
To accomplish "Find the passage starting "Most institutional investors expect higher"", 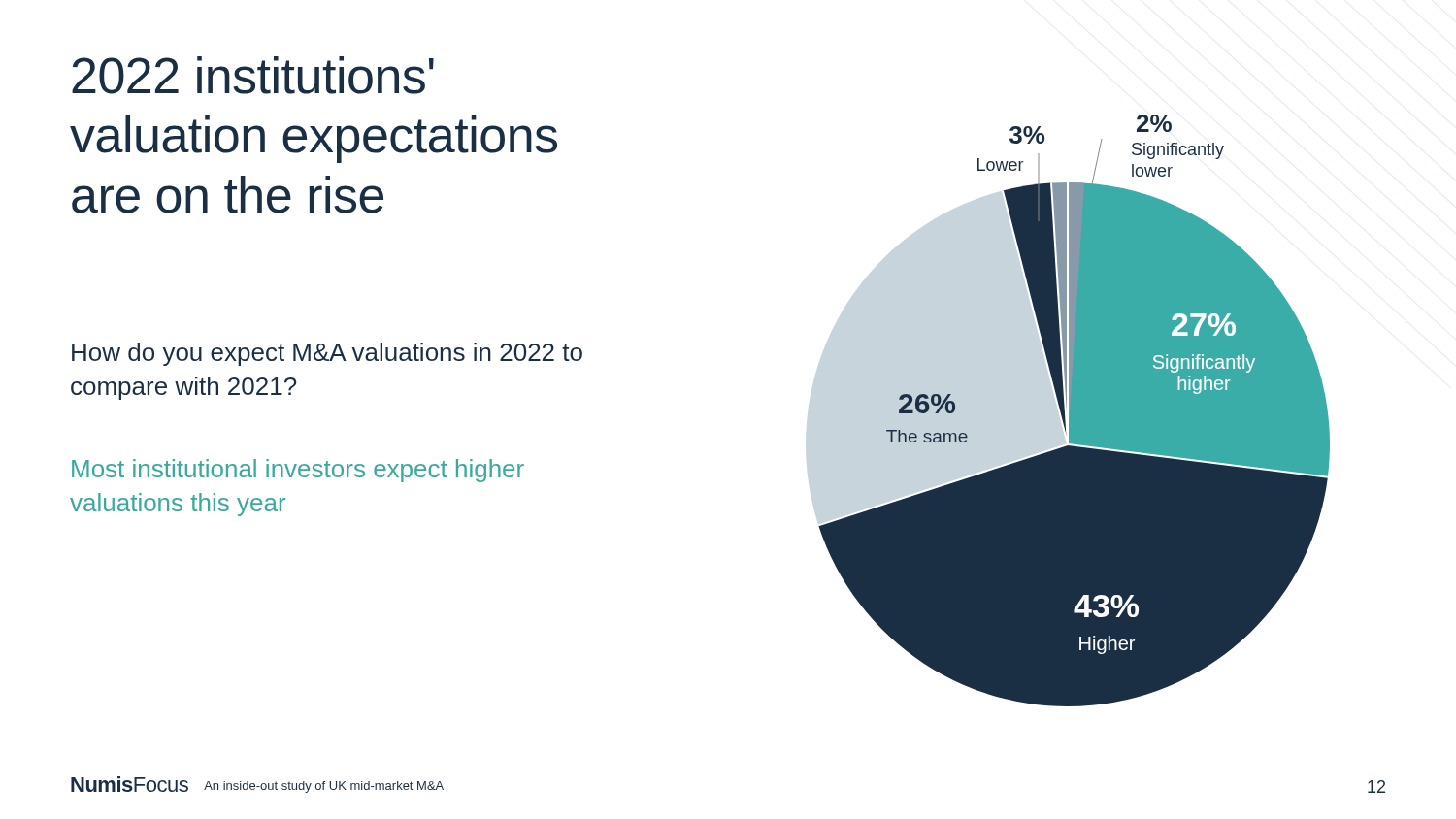I will tap(322, 486).
